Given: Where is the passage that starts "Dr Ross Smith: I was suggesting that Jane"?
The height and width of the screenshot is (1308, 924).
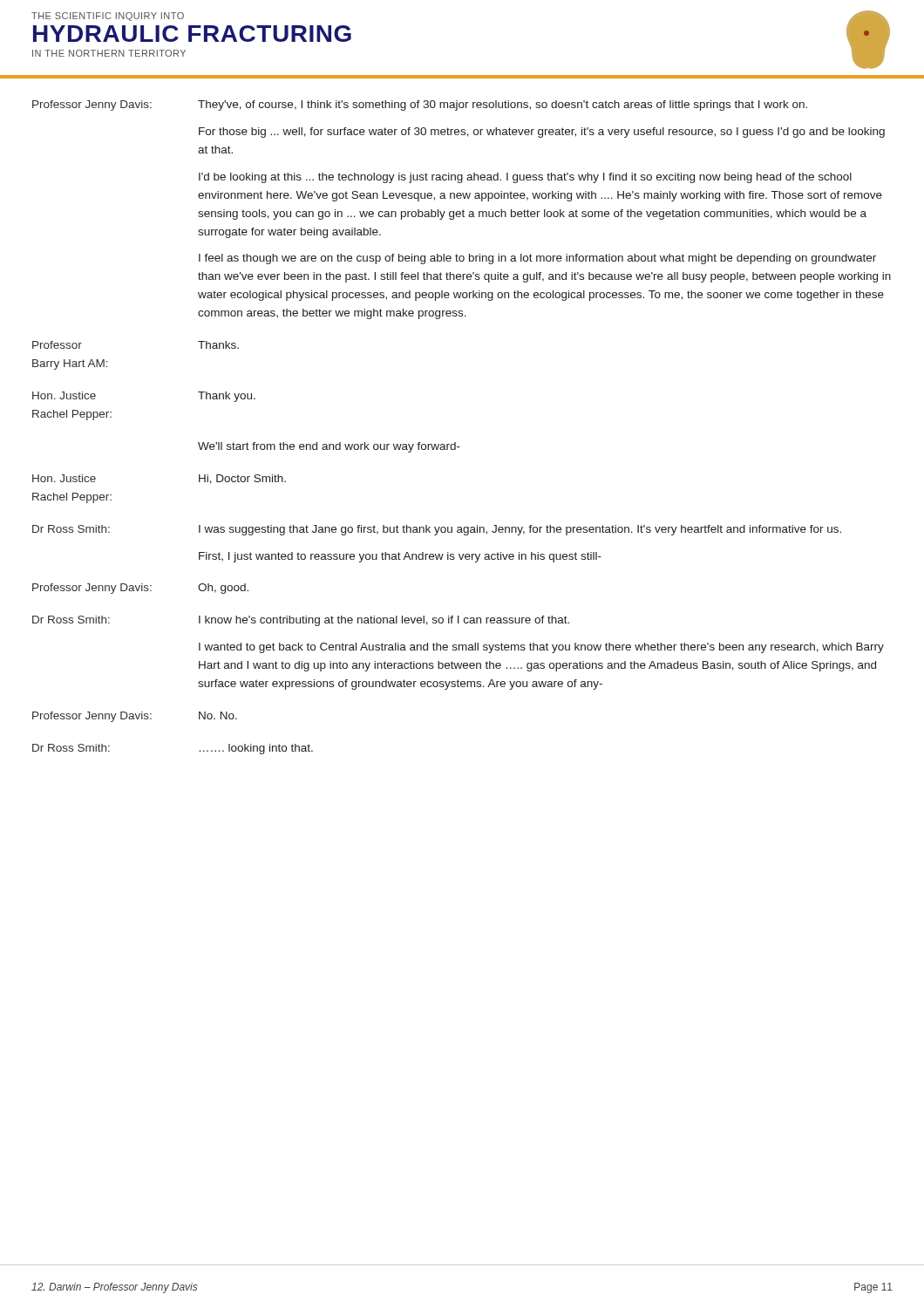Looking at the screenshot, I should (462, 543).
